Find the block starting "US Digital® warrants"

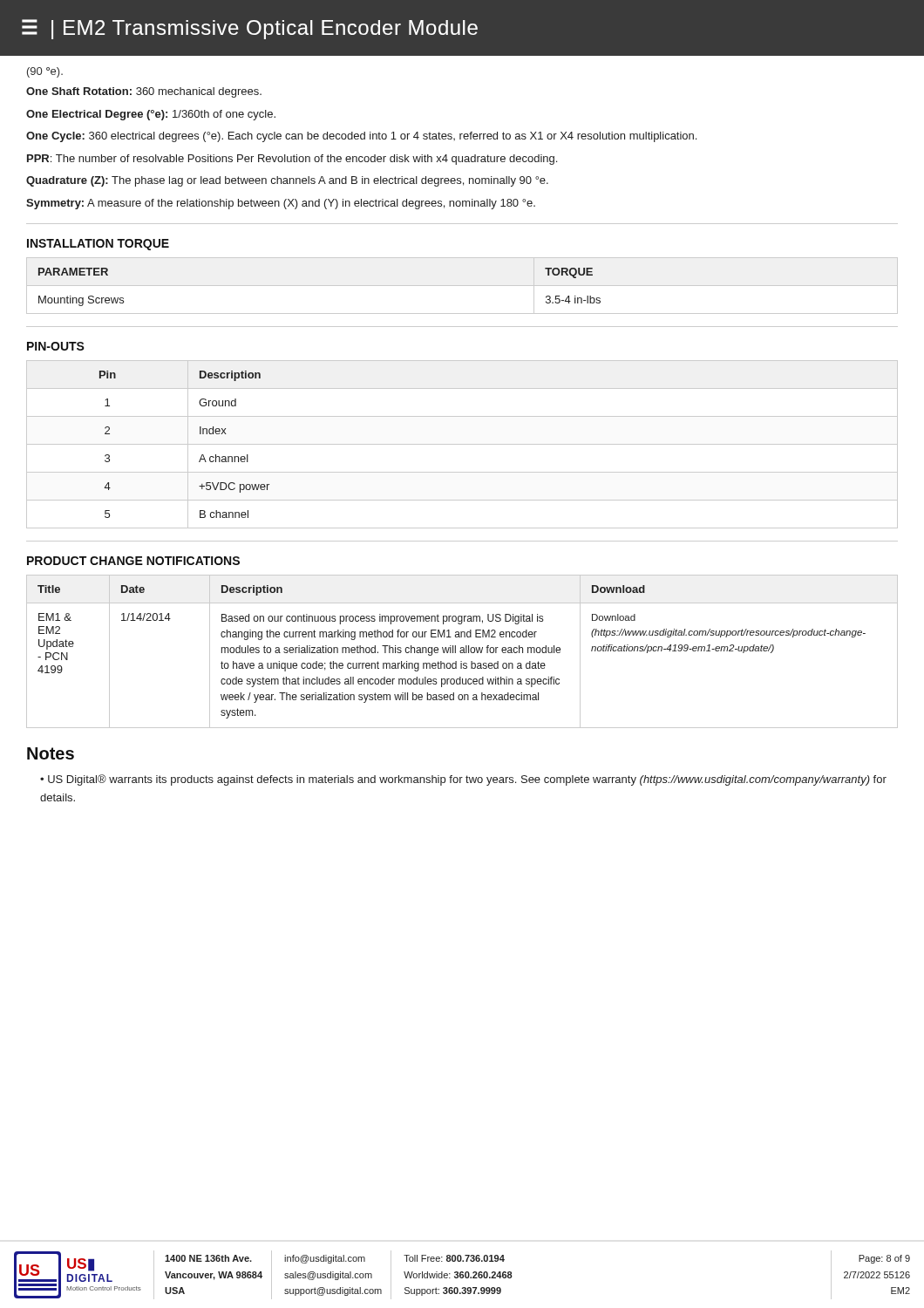coord(463,788)
